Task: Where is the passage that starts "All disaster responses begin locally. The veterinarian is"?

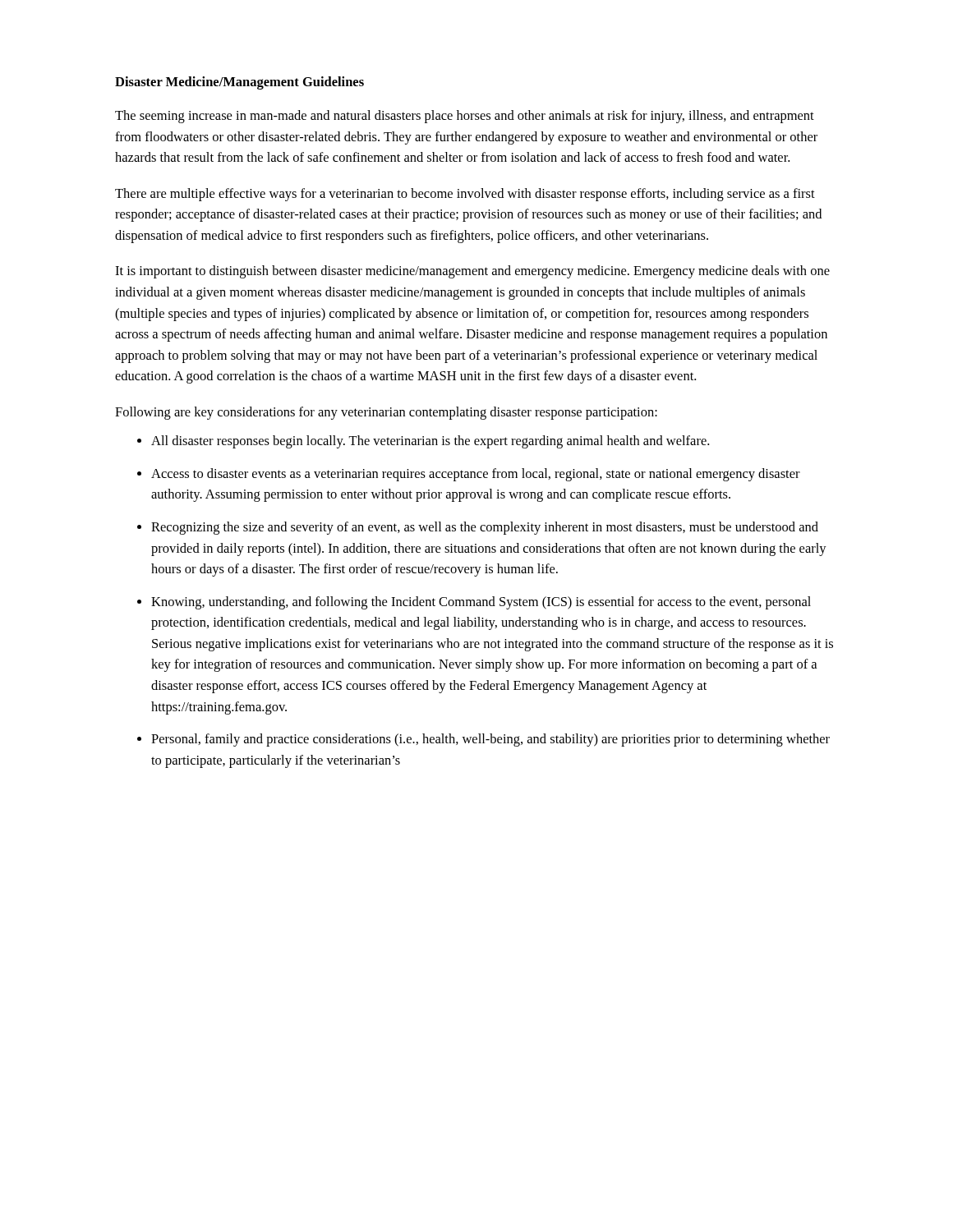Action: 431,441
